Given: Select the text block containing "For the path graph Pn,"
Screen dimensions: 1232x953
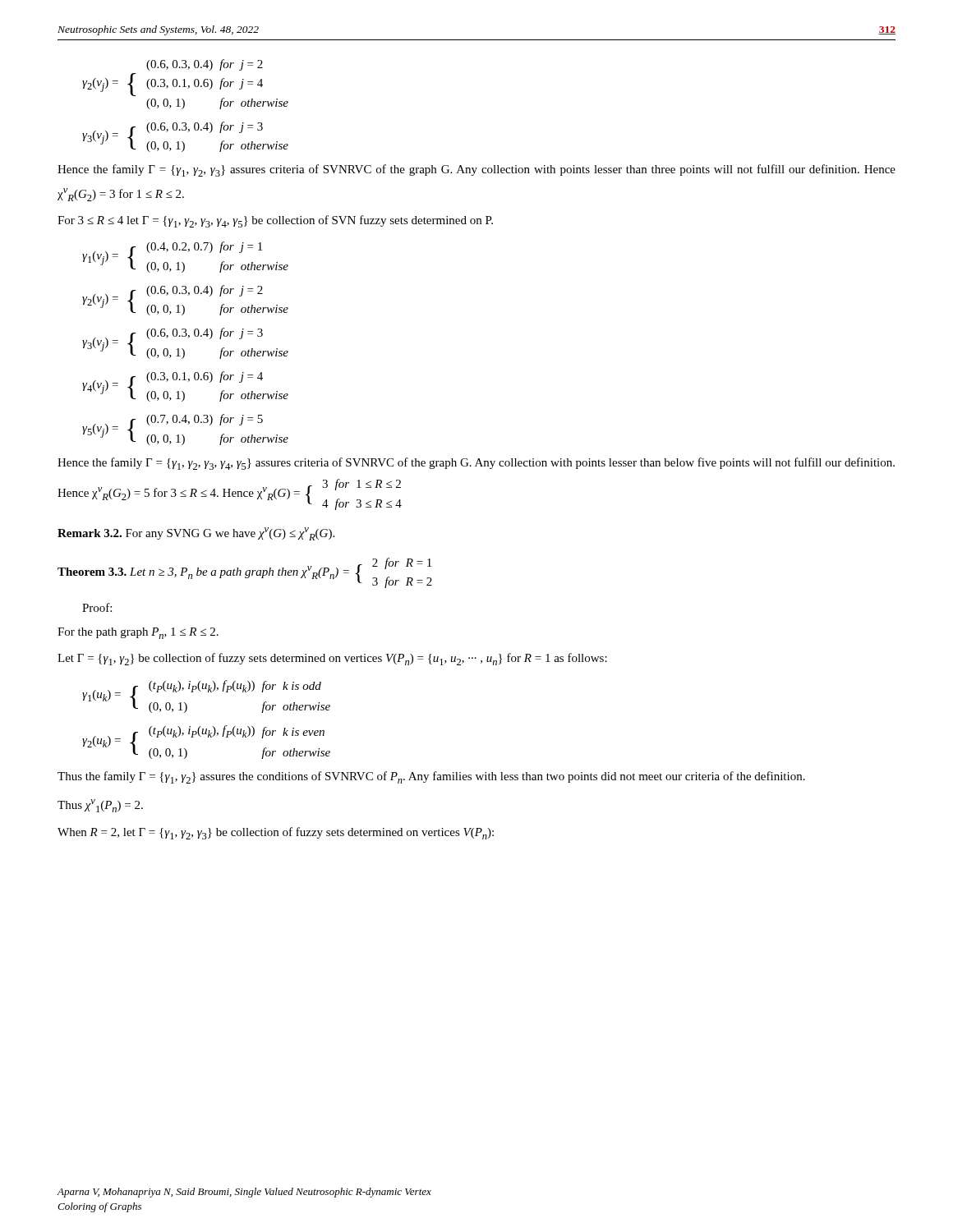Looking at the screenshot, I should click(138, 633).
